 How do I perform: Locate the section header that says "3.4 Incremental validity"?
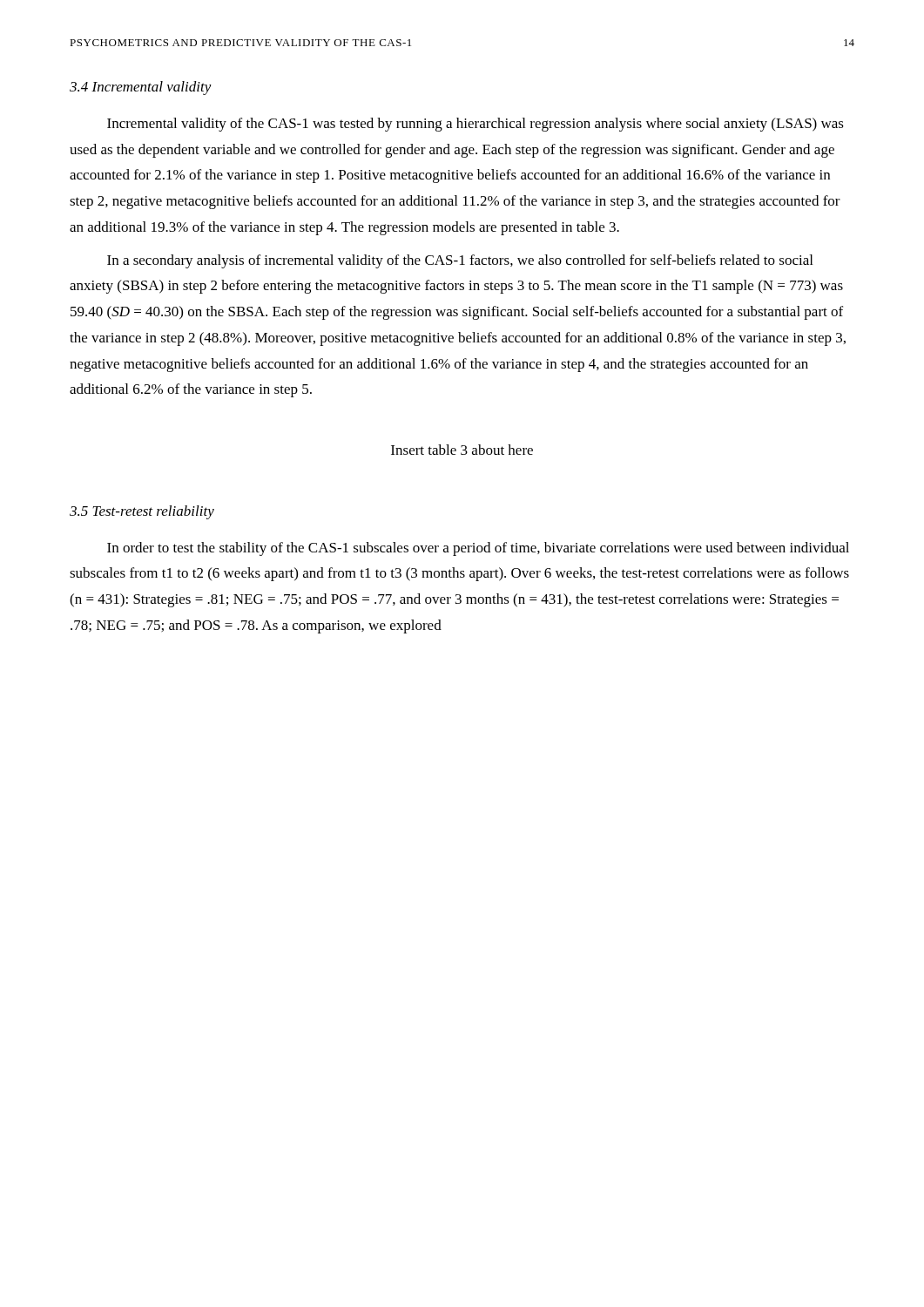click(140, 87)
